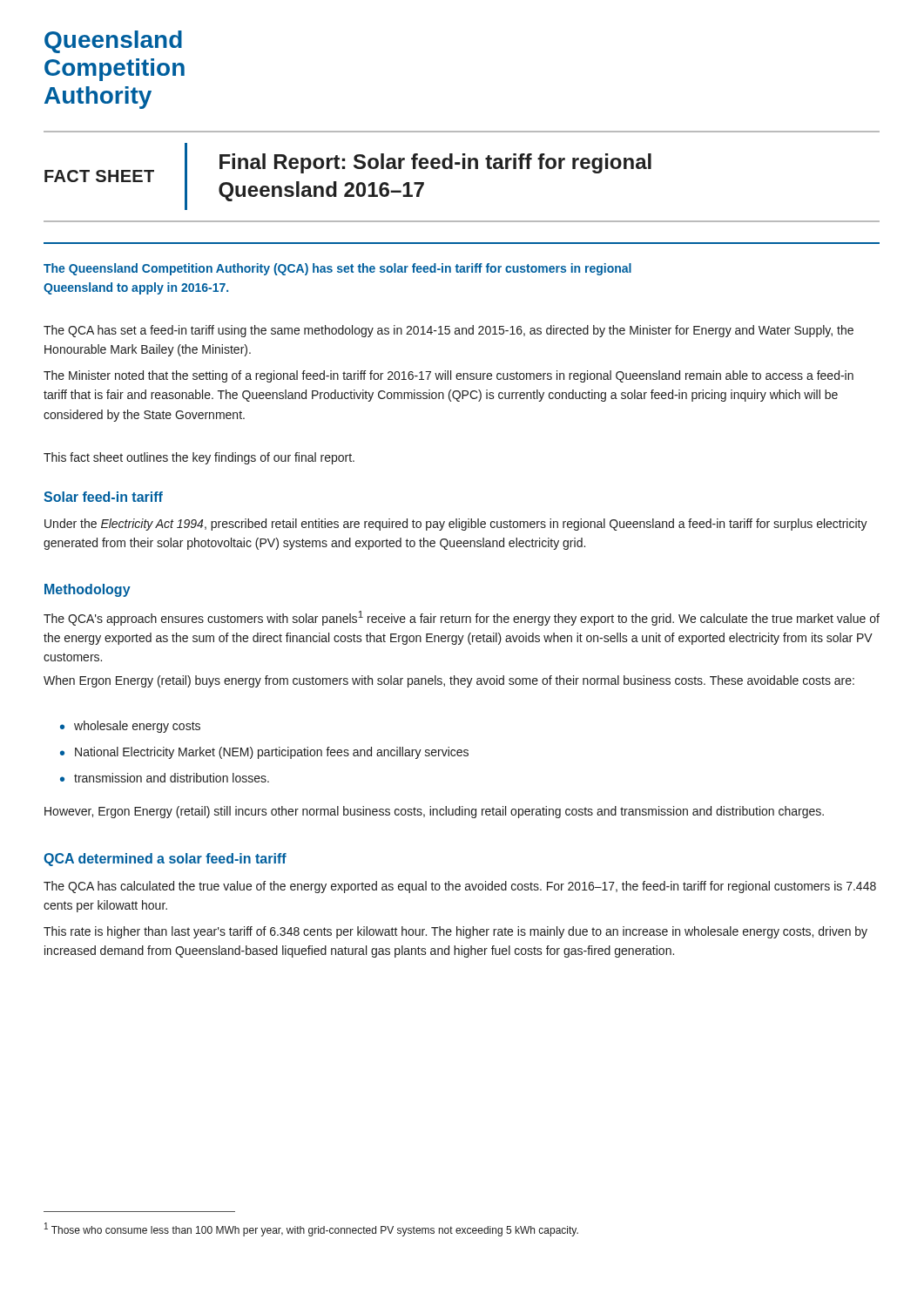924x1307 pixels.
Task: Locate the title that opens with "Final Report: Solar feed-in tariff for regionalQueensland"
Action: pos(435,176)
